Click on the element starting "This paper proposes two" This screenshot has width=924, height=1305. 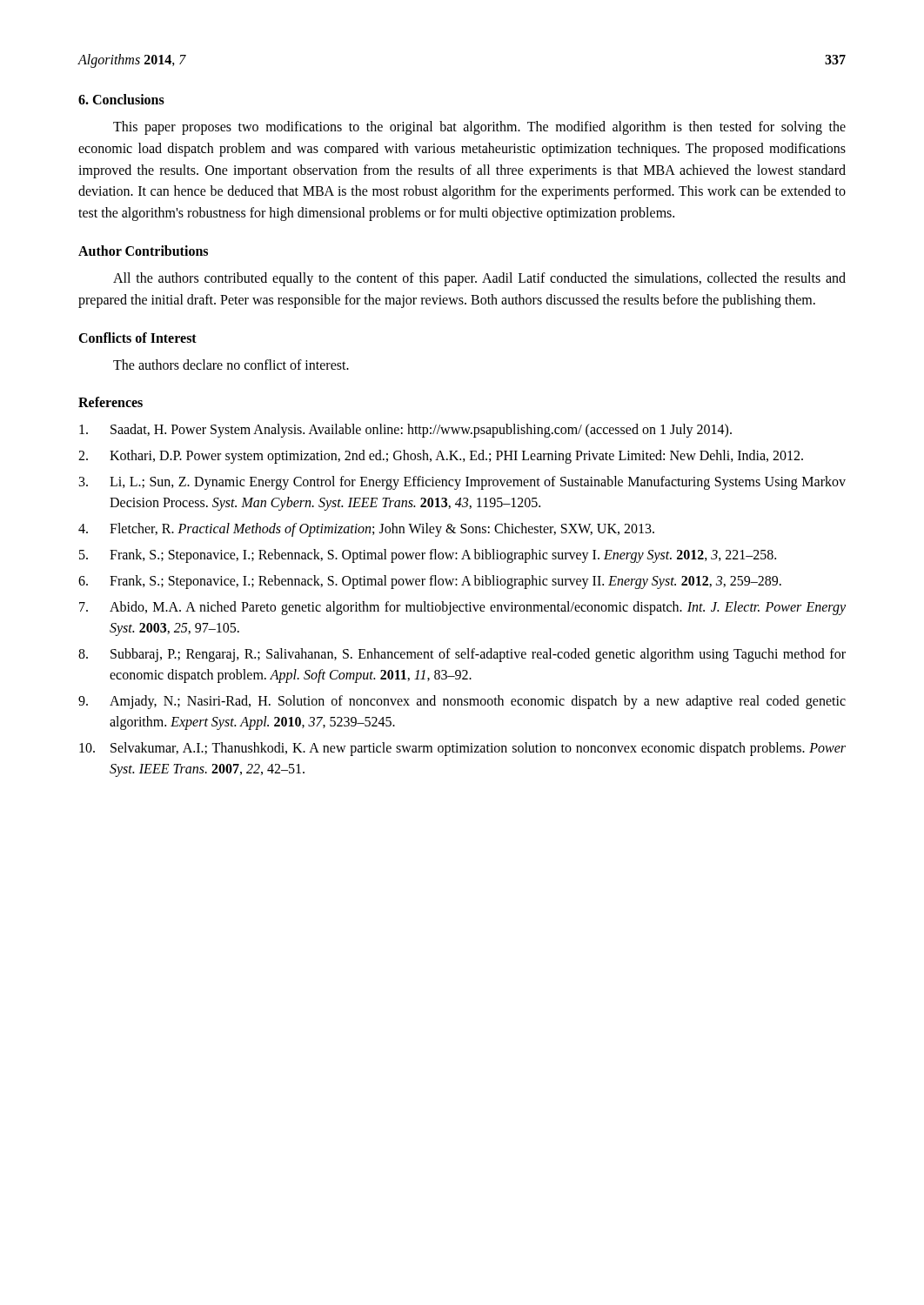pyautogui.click(x=462, y=170)
